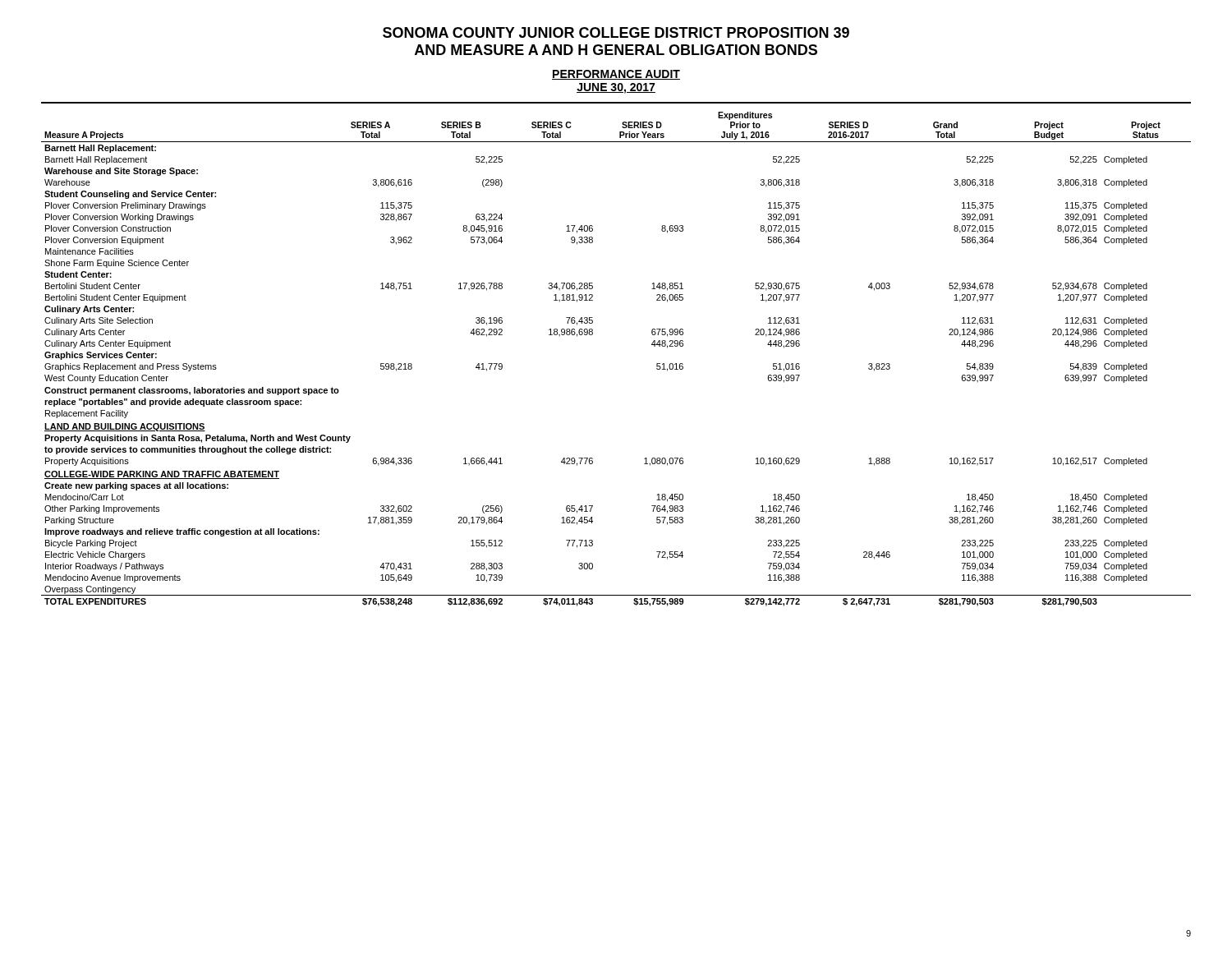Click the title
1232x953 pixels.
pos(616,42)
